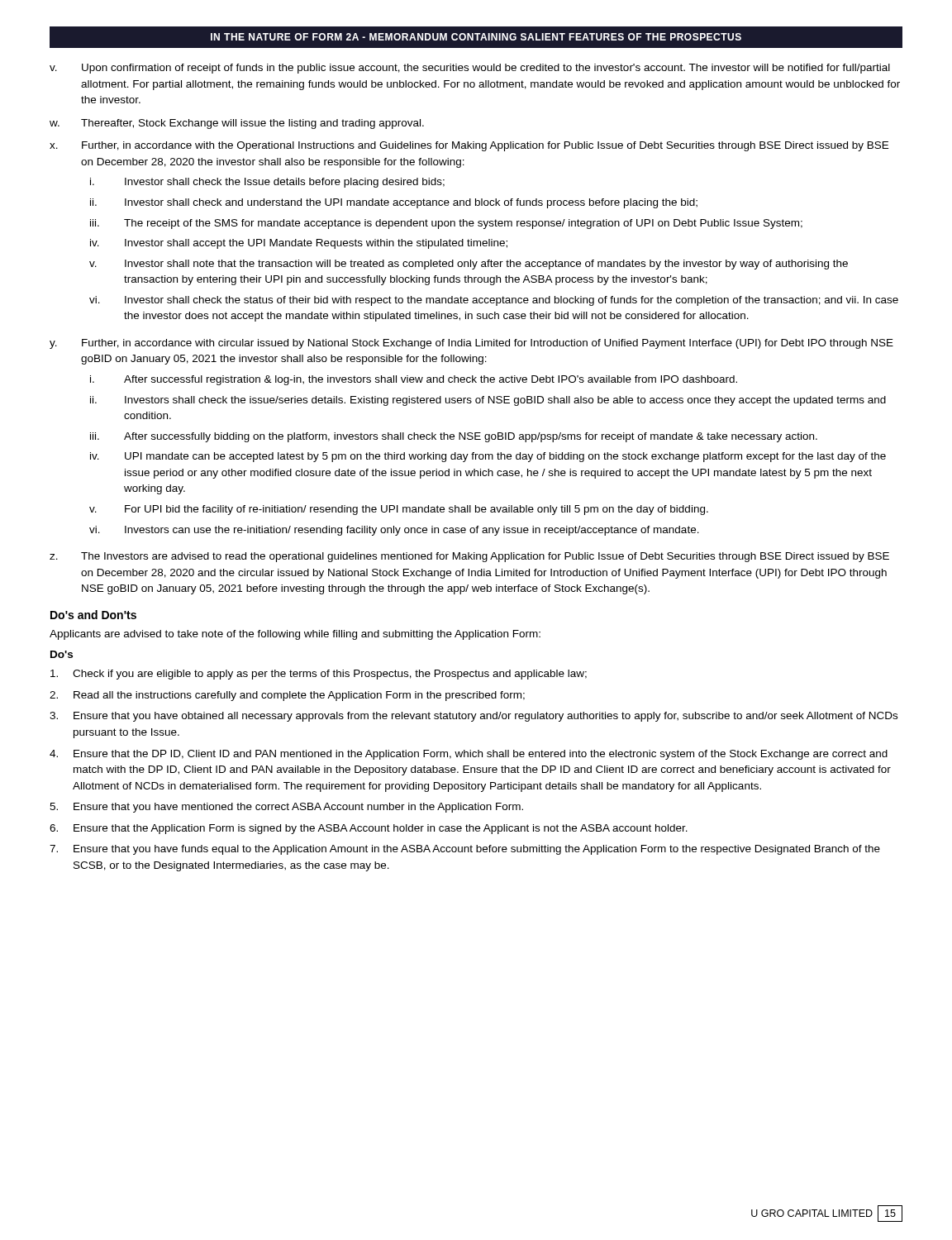
Task: Click on the list item that says "iii. After successfully bidding on the"
Action: (x=496, y=436)
